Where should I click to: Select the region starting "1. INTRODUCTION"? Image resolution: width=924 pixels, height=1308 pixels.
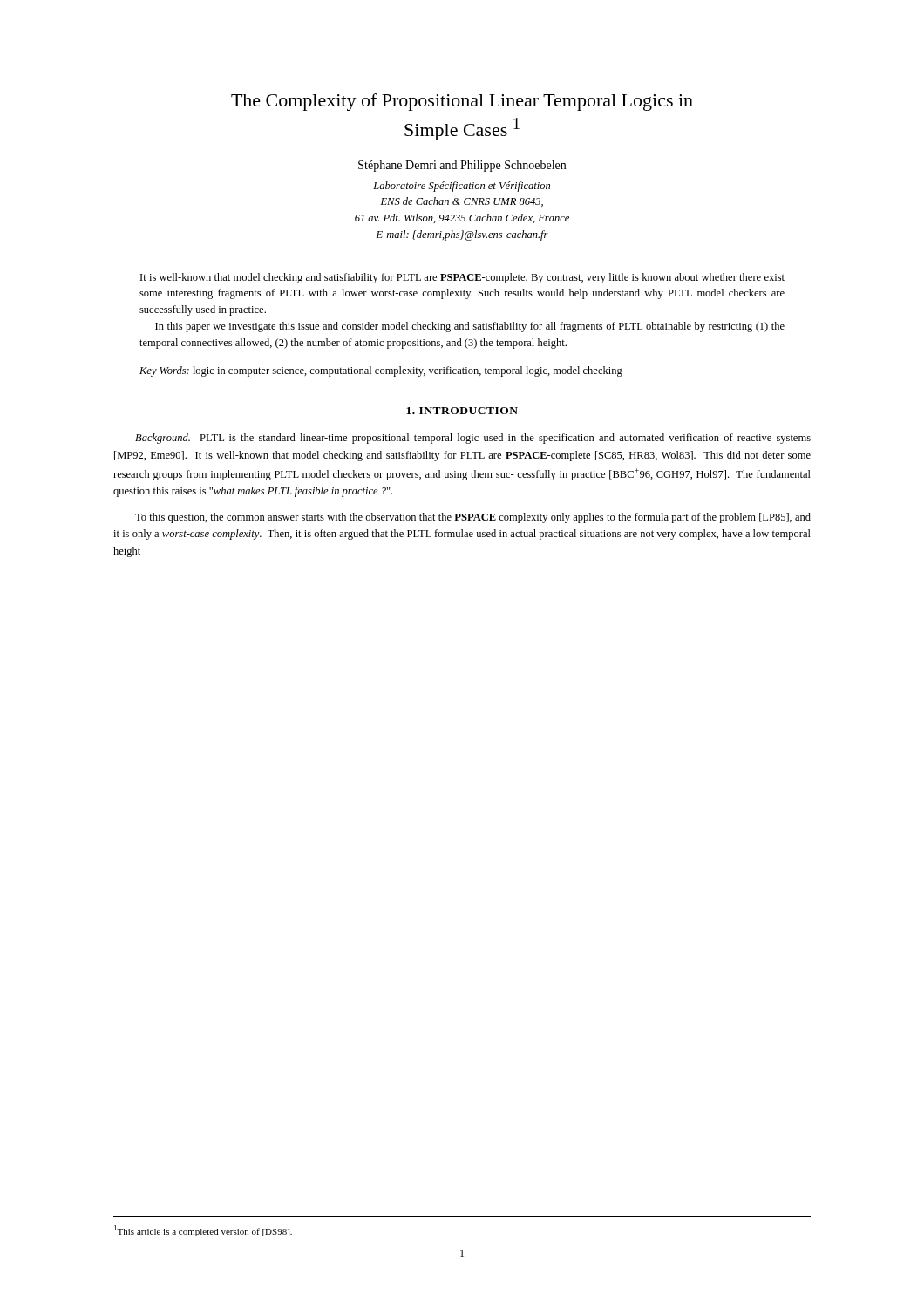point(462,410)
